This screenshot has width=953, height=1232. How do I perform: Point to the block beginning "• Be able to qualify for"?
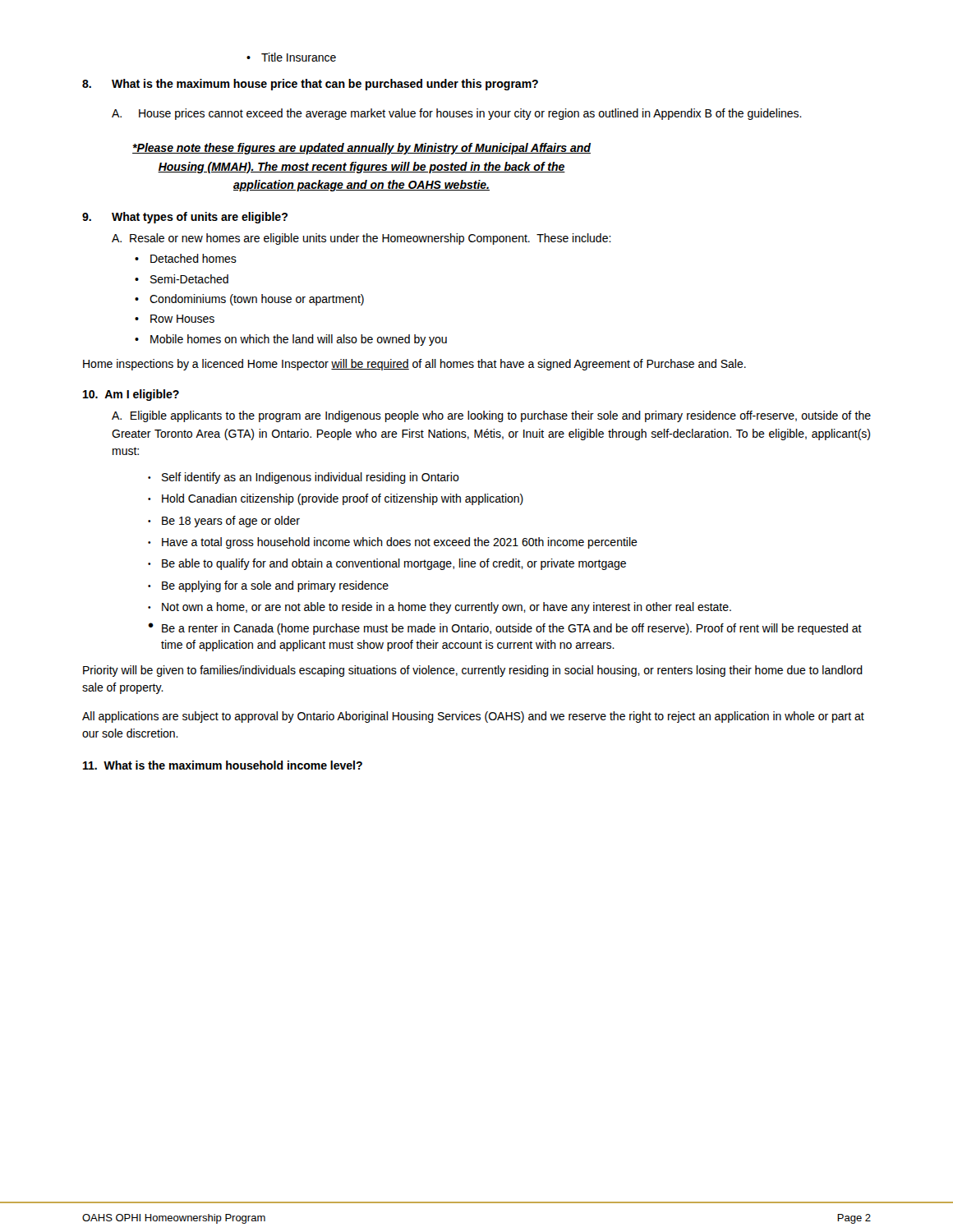coord(387,564)
